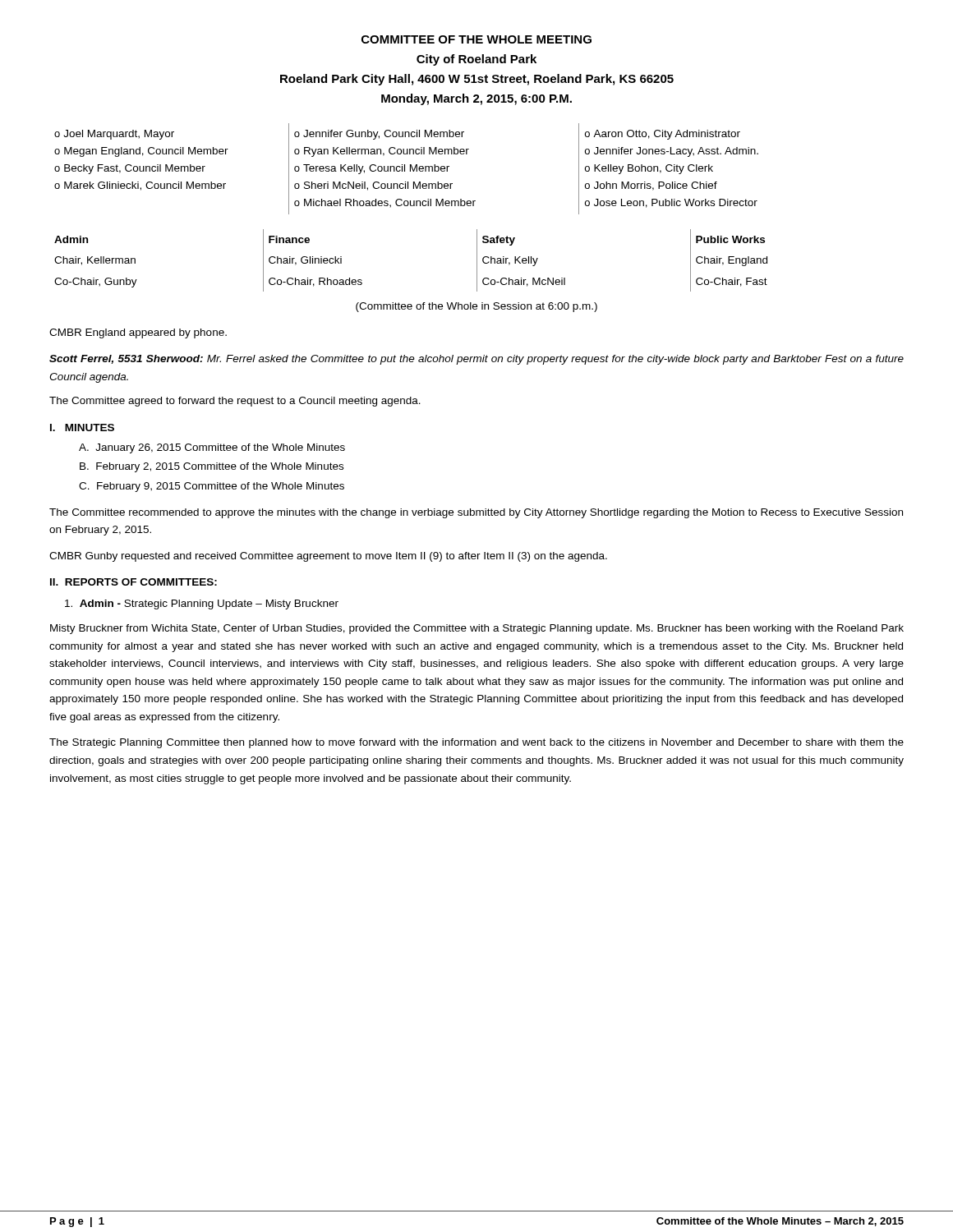Select the element starting "COMMITTEE OF THE WHOLE MEETING City of Roeland"
Viewport: 953px width, 1232px height.
click(x=476, y=69)
